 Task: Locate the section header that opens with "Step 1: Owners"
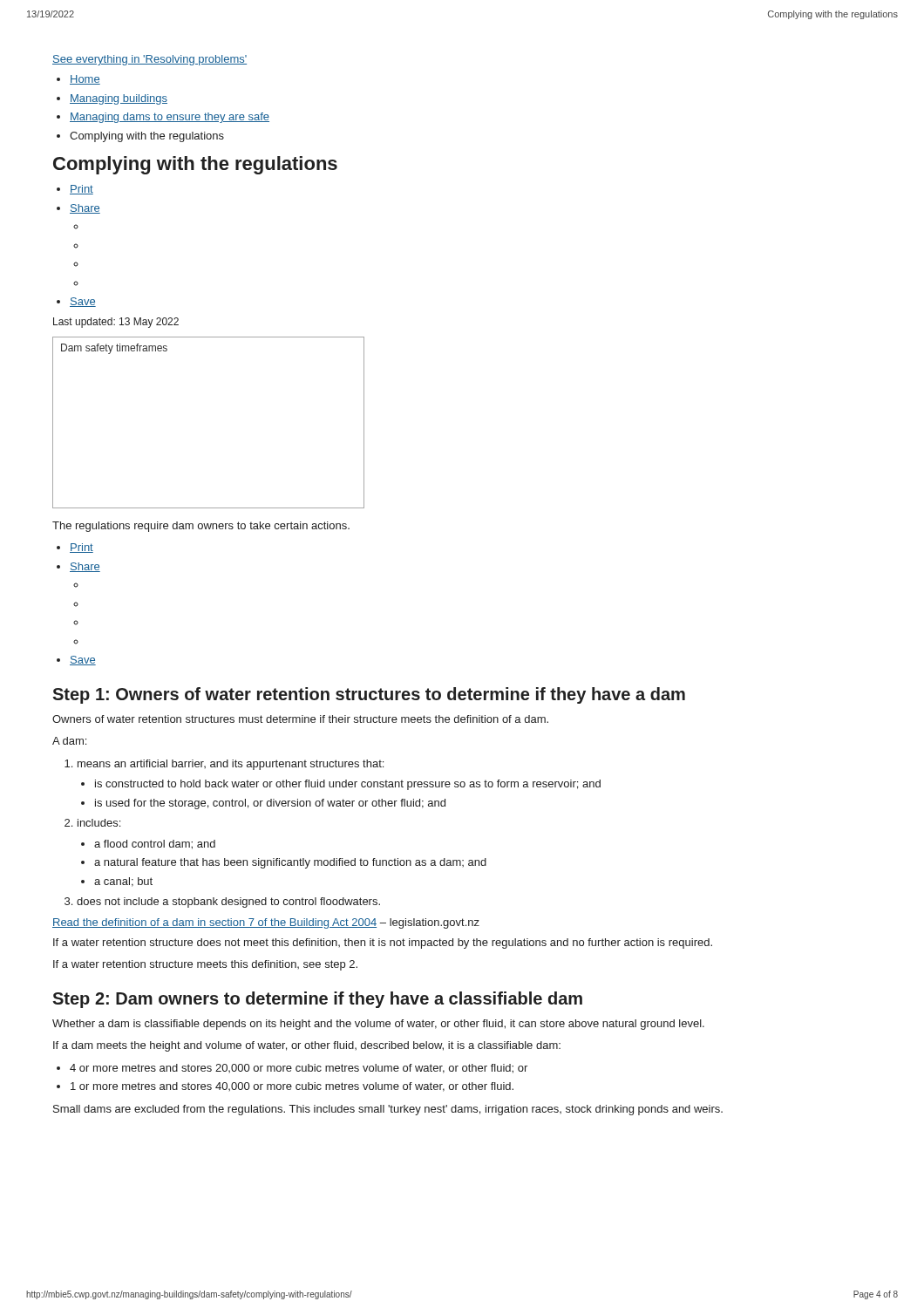click(x=462, y=694)
